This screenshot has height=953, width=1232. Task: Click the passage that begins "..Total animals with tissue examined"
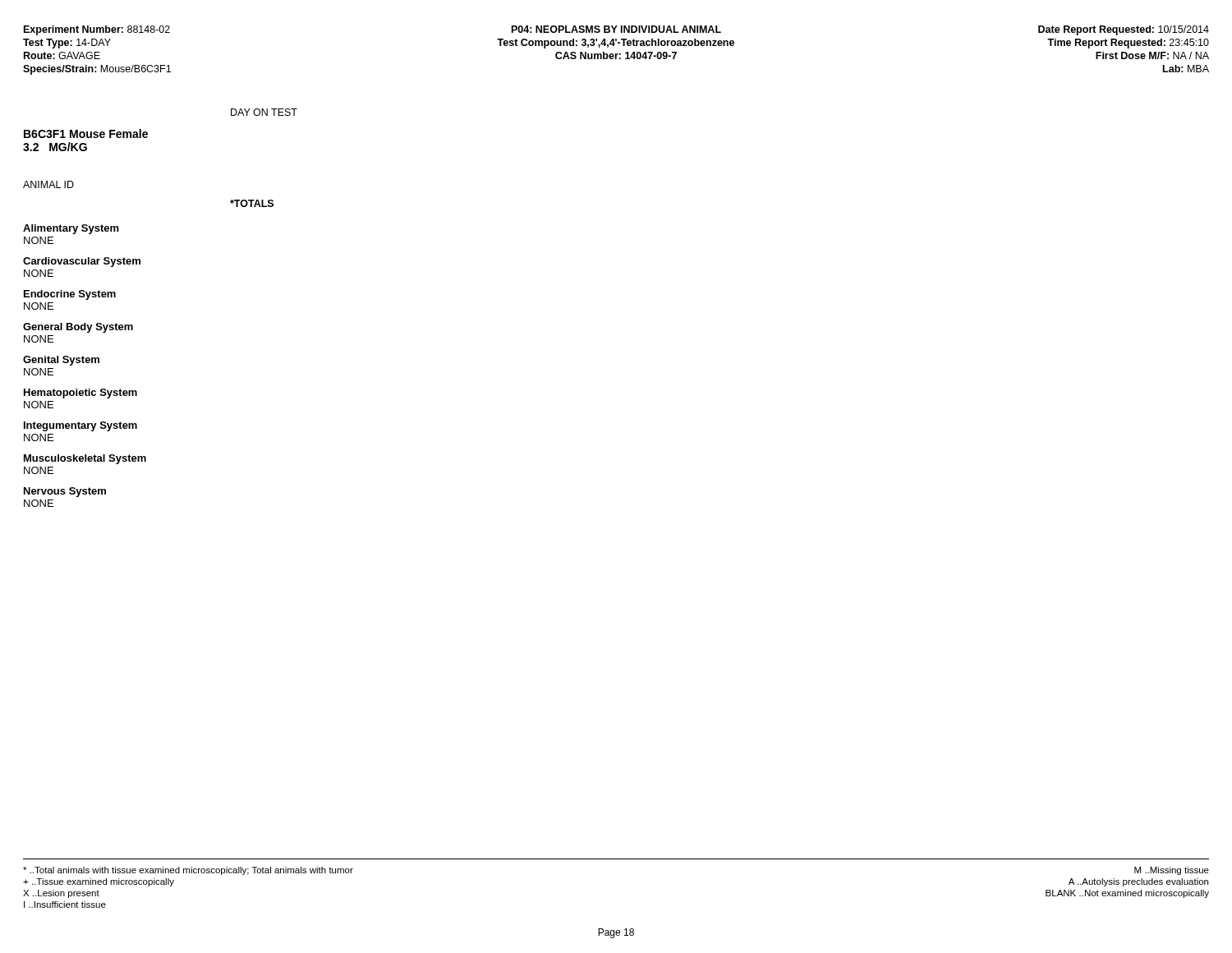pos(188,871)
